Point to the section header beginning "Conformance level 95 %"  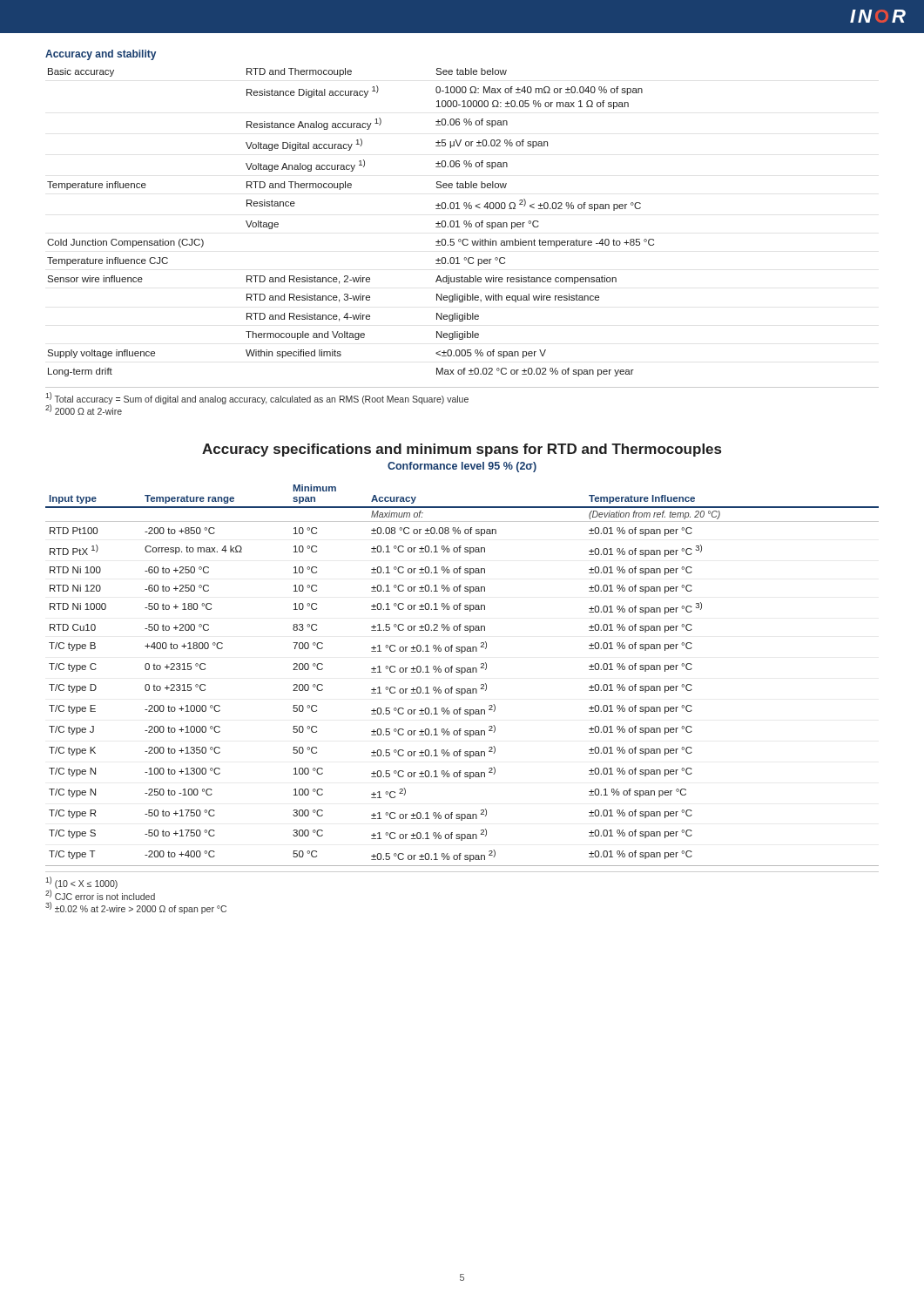click(462, 466)
